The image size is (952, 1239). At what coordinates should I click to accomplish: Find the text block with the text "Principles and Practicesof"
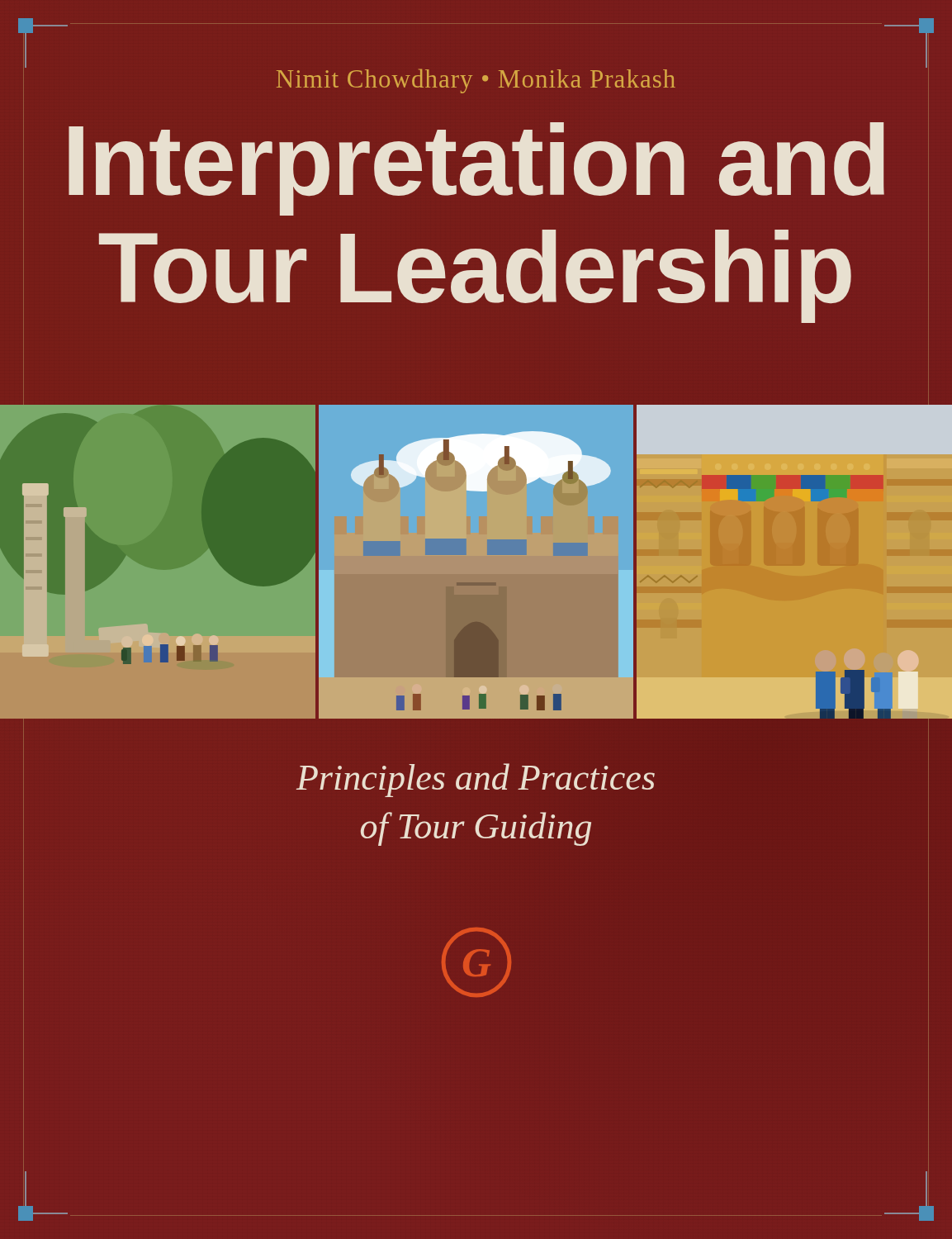pyautogui.click(x=476, y=802)
